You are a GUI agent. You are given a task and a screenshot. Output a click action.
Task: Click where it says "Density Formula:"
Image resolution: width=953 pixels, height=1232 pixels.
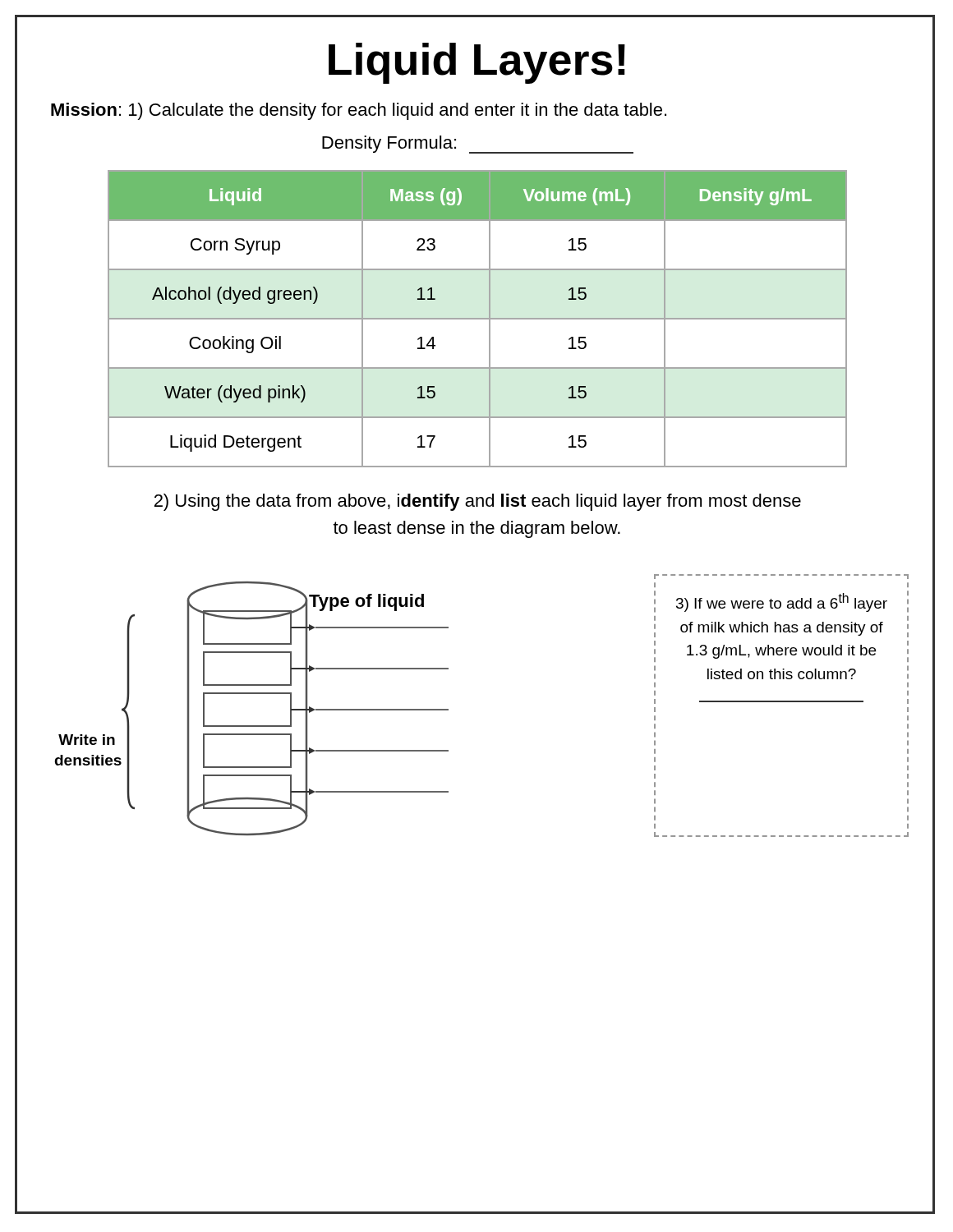[477, 143]
